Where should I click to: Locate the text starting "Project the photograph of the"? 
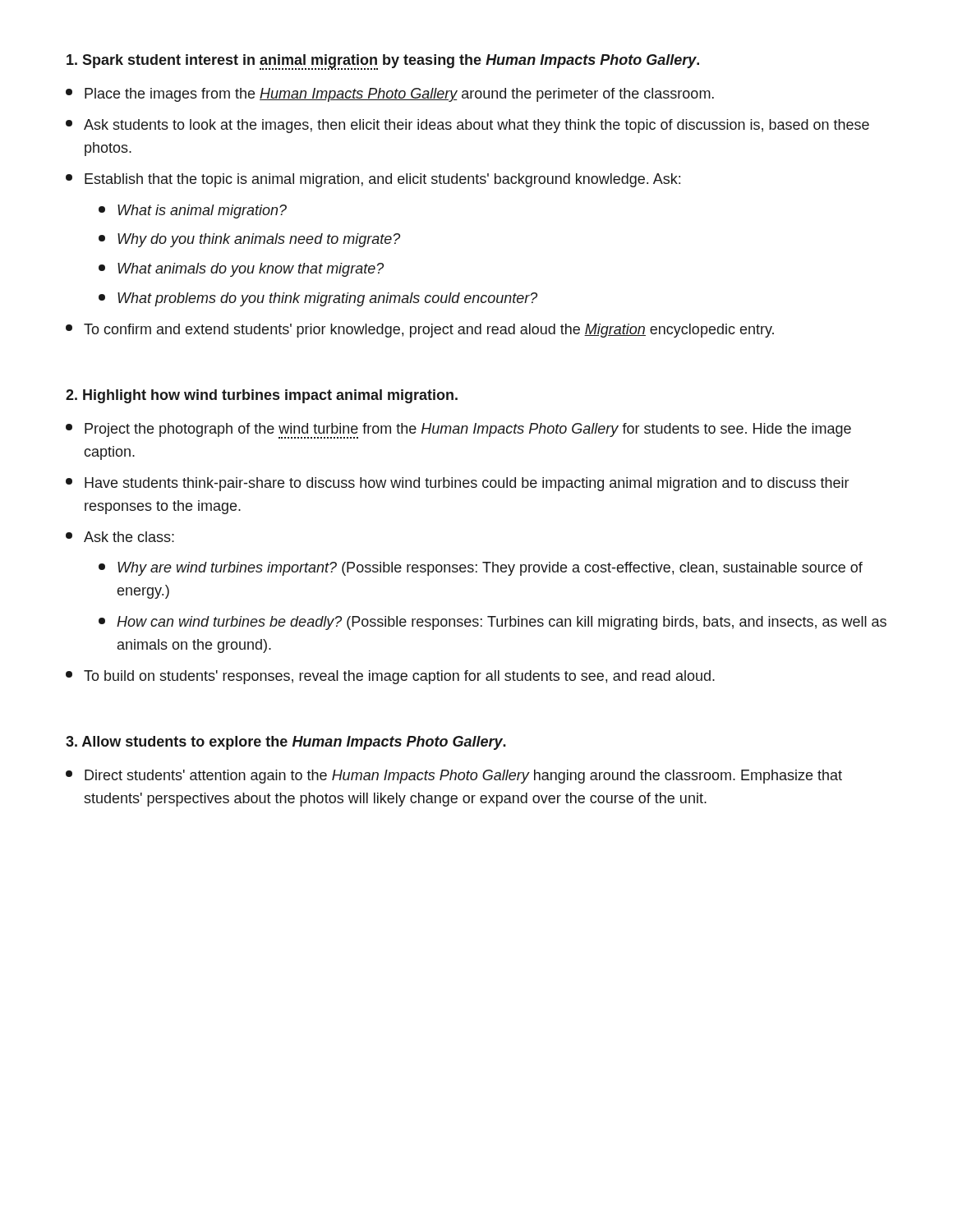476,441
